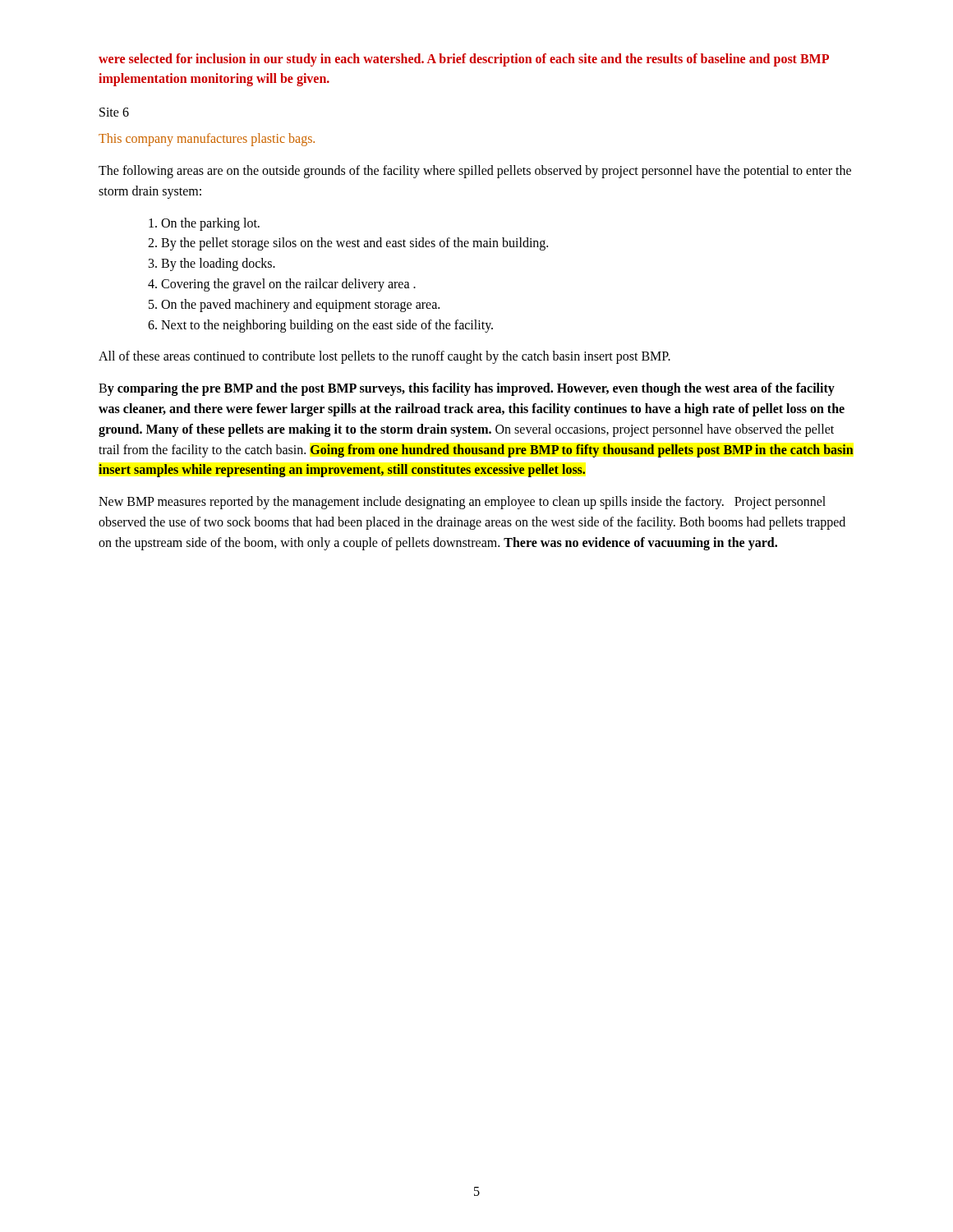Where is the passage that starts "were selected for inclusion in"?
This screenshot has height=1232, width=953.
tap(464, 69)
